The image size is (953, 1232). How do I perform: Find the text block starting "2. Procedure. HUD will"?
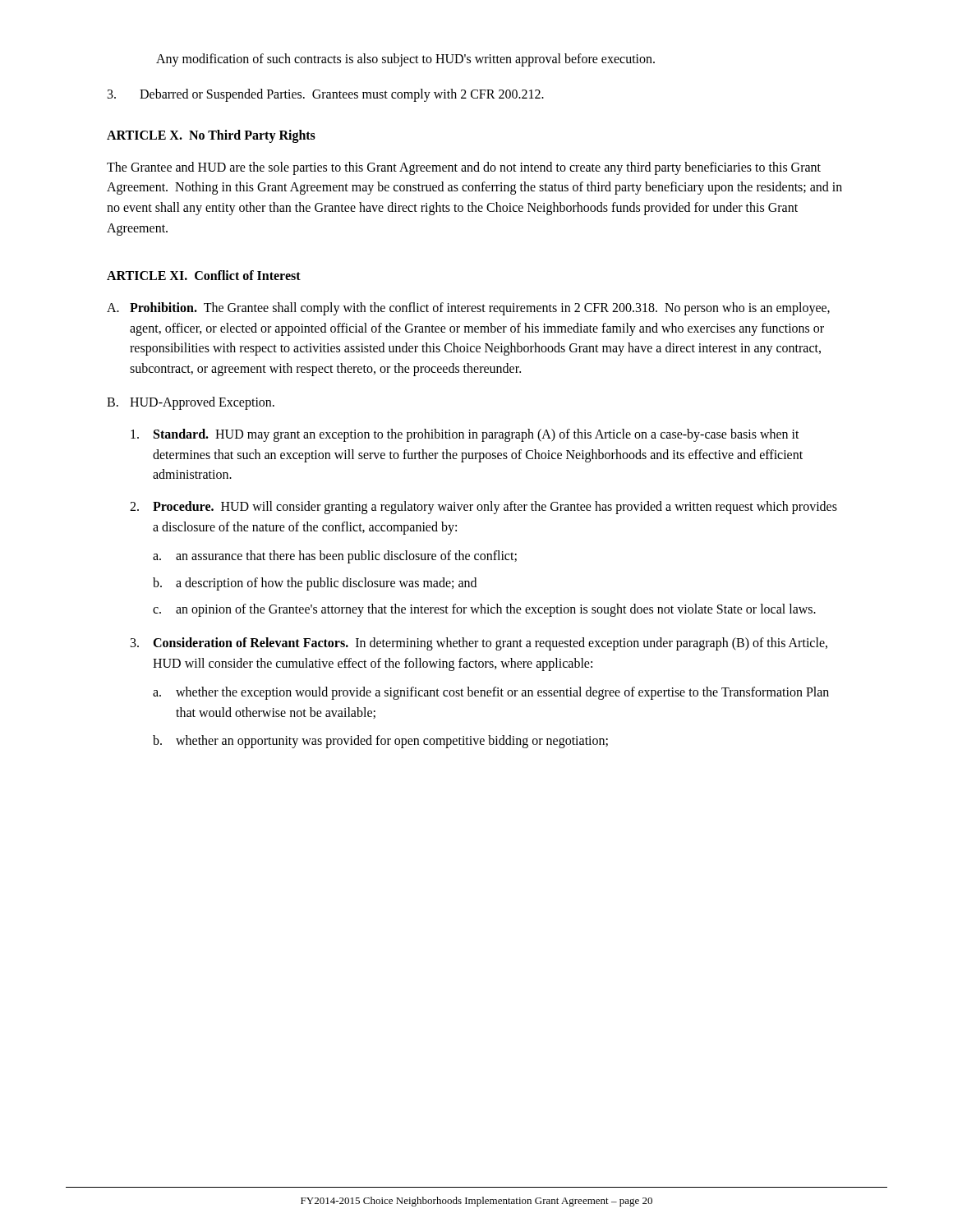tap(488, 517)
